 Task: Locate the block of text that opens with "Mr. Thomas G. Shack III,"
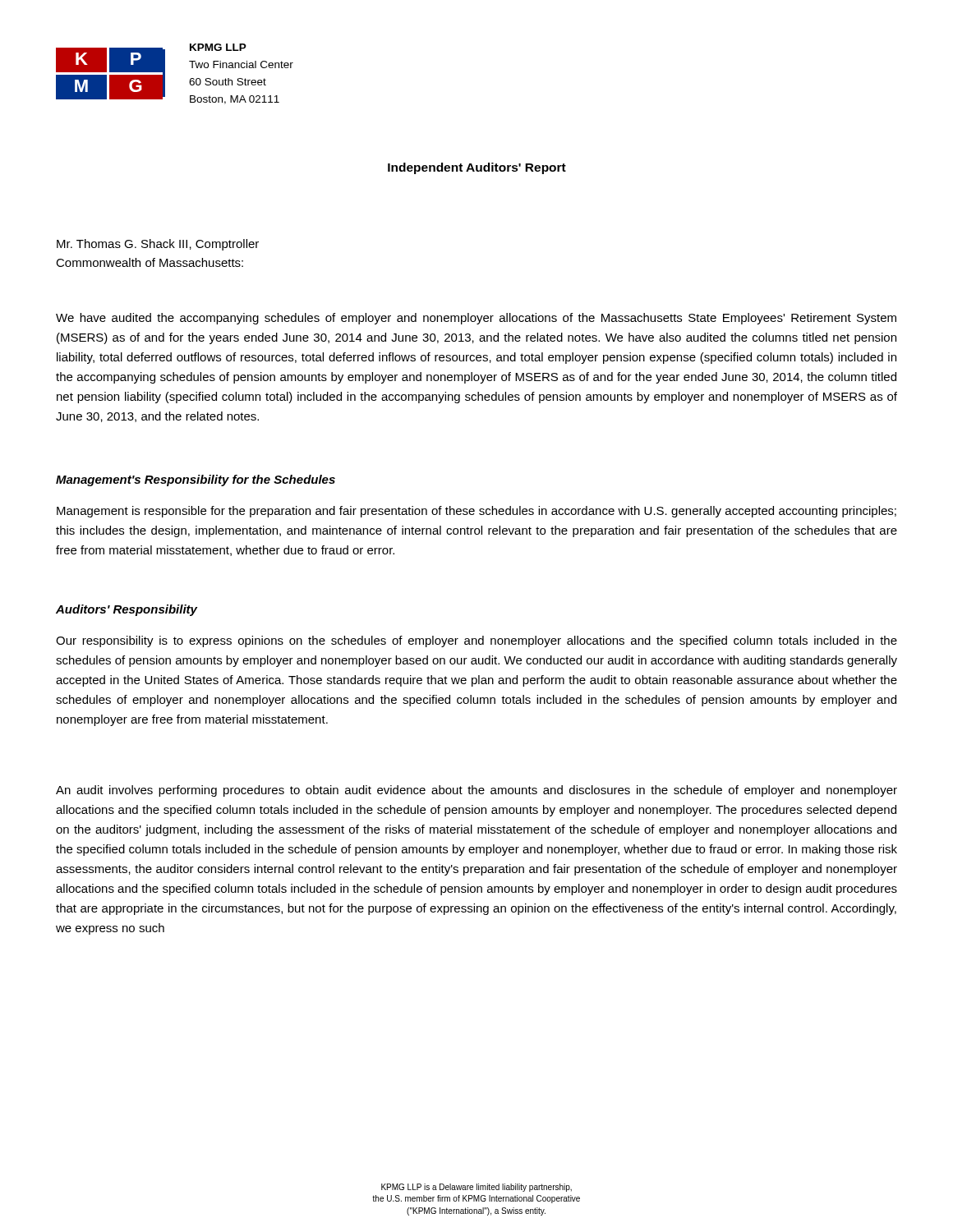157,253
